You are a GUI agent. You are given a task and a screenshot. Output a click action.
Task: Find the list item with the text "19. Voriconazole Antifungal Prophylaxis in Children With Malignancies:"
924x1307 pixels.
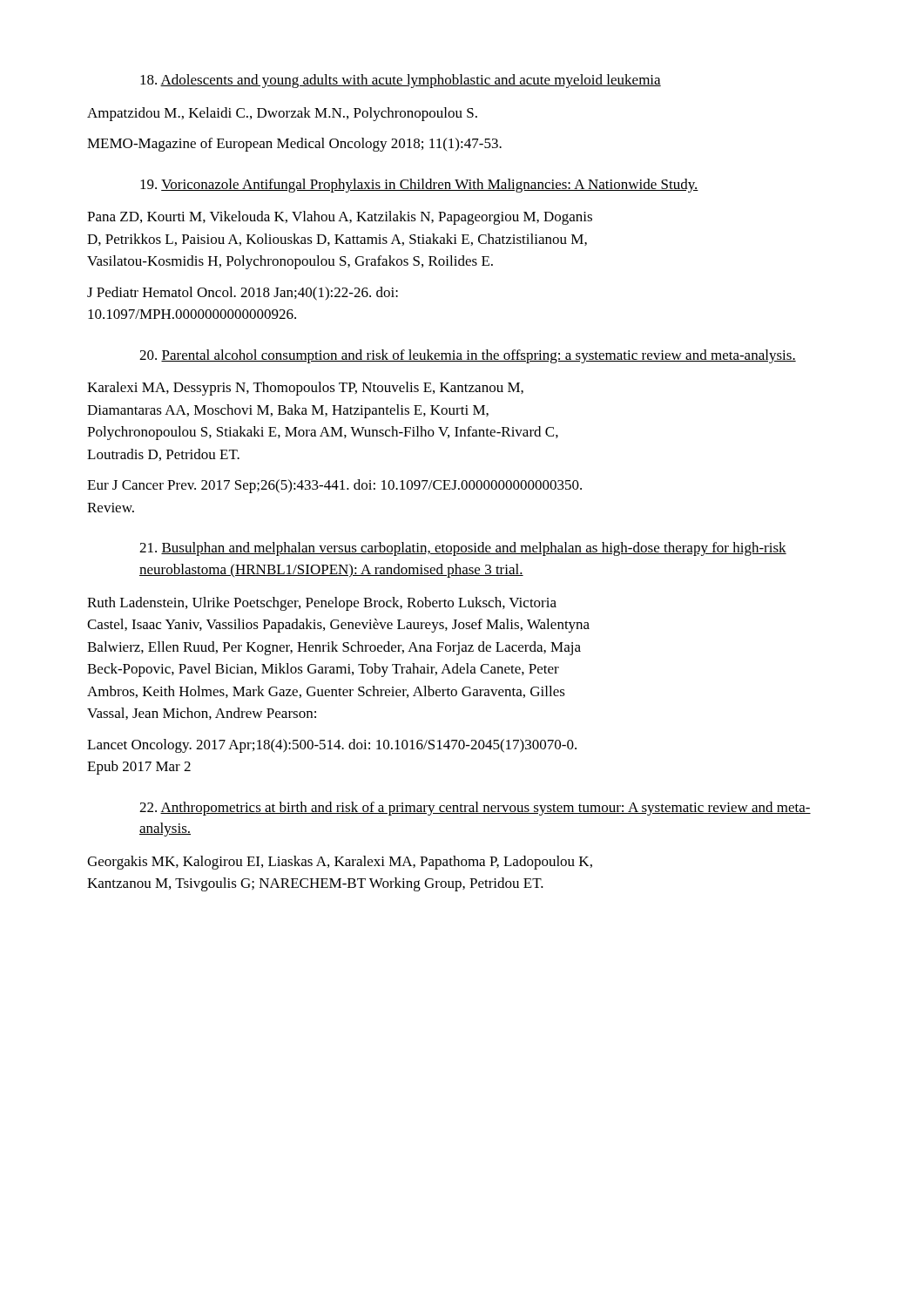[x=419, y=184]
